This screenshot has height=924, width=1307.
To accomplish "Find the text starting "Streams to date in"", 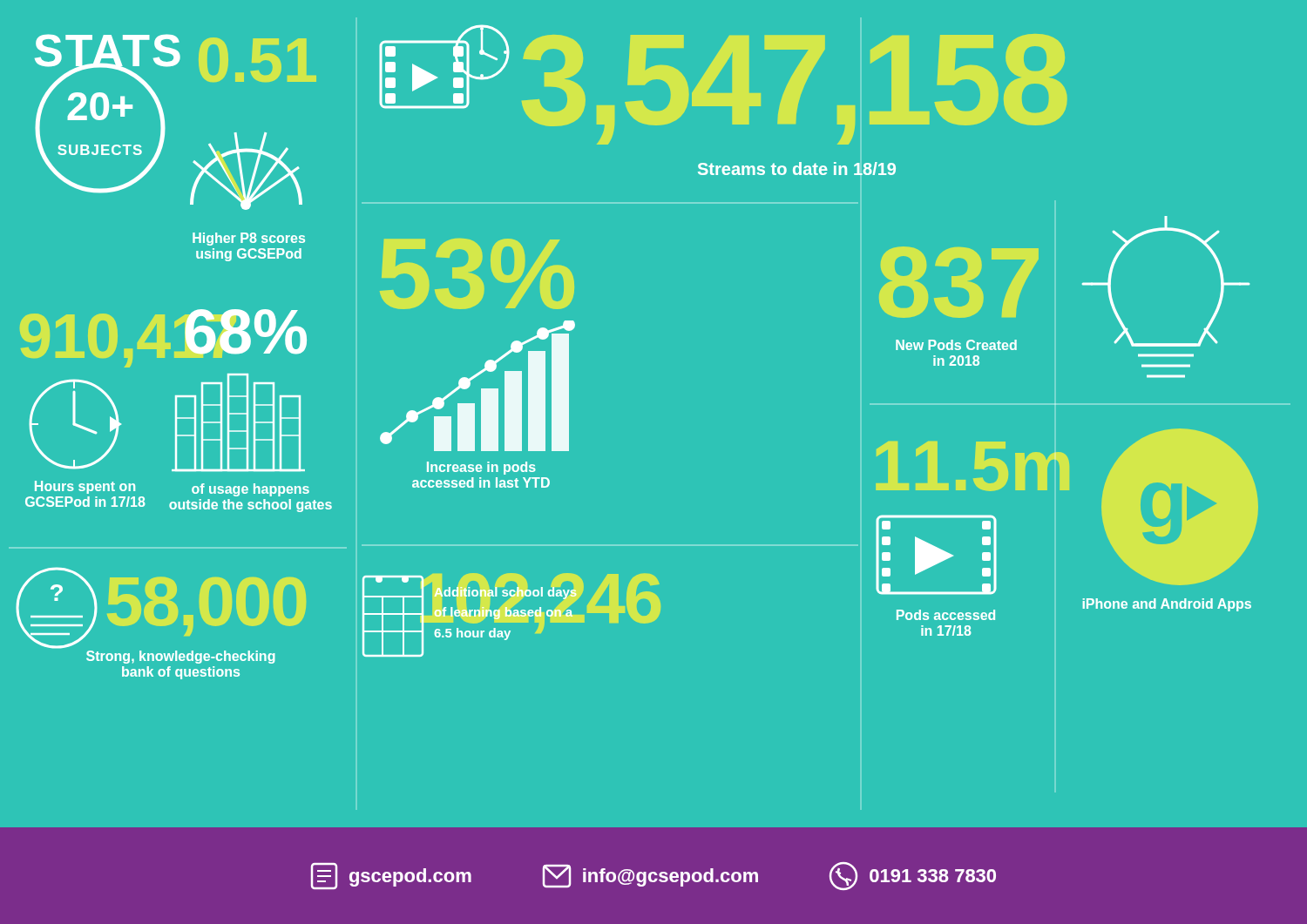I will point(797,169).
